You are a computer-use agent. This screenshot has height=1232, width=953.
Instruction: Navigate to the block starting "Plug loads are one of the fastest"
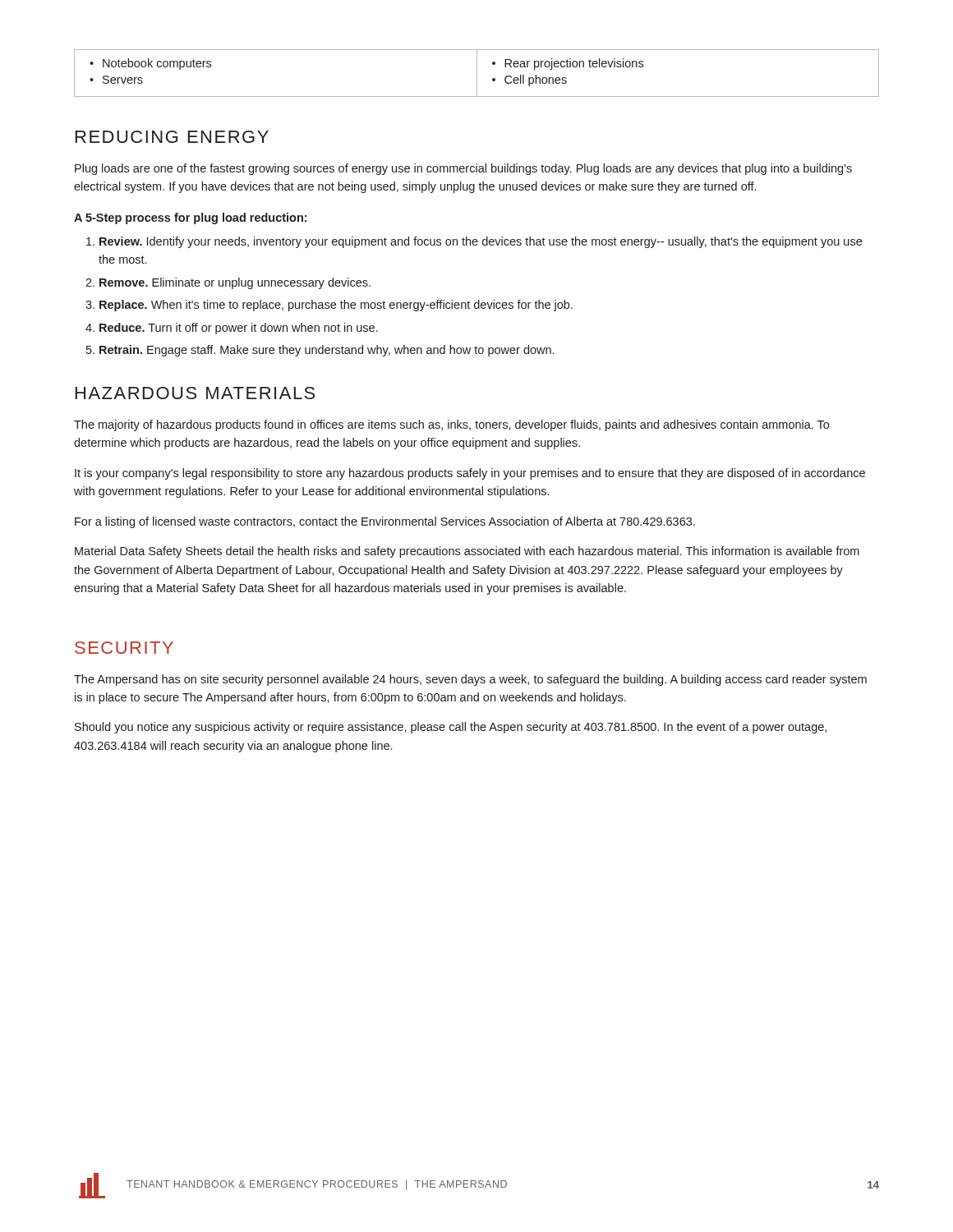[x=463, y=178]
